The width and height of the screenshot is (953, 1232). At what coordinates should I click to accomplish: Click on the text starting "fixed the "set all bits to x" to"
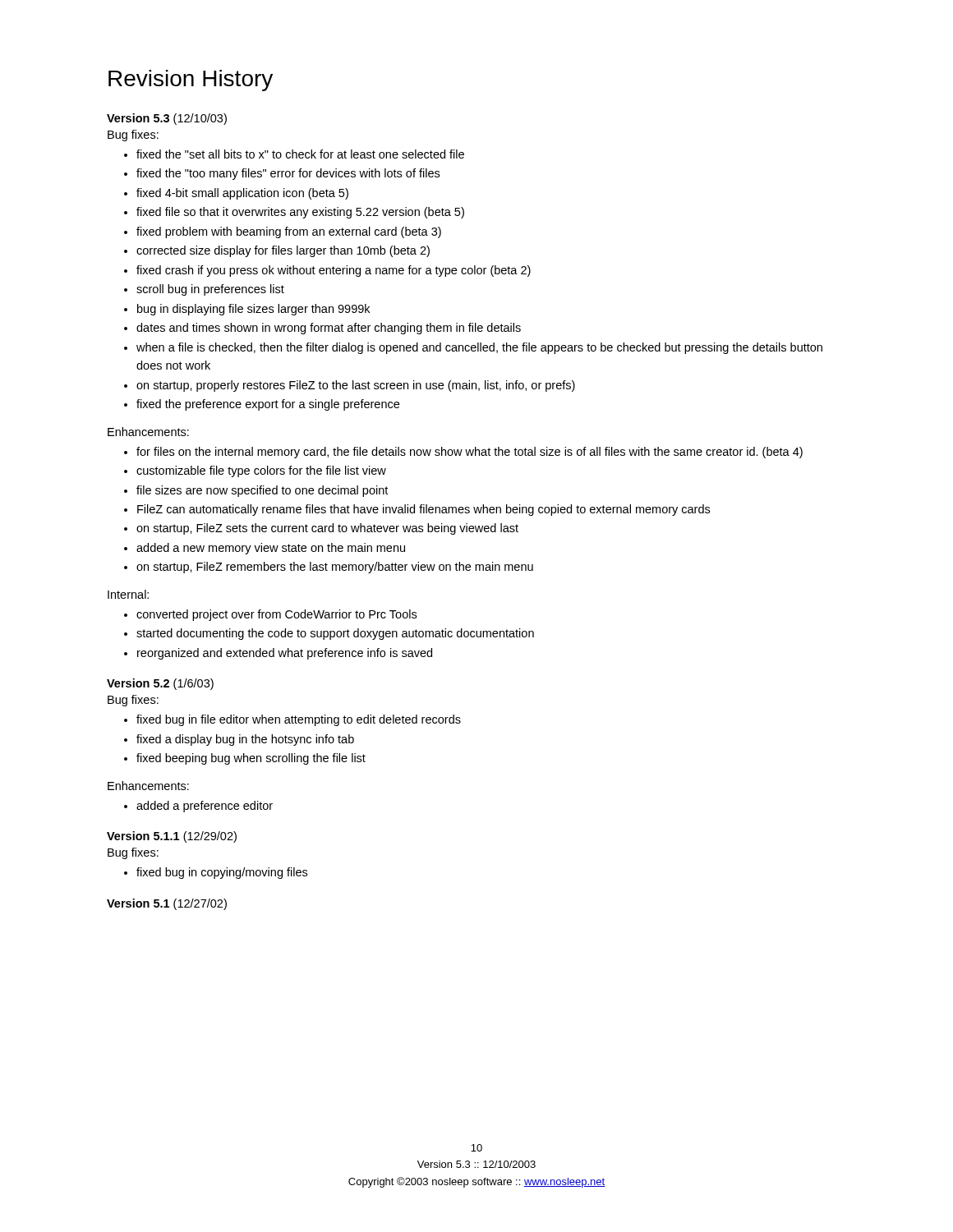301,154
